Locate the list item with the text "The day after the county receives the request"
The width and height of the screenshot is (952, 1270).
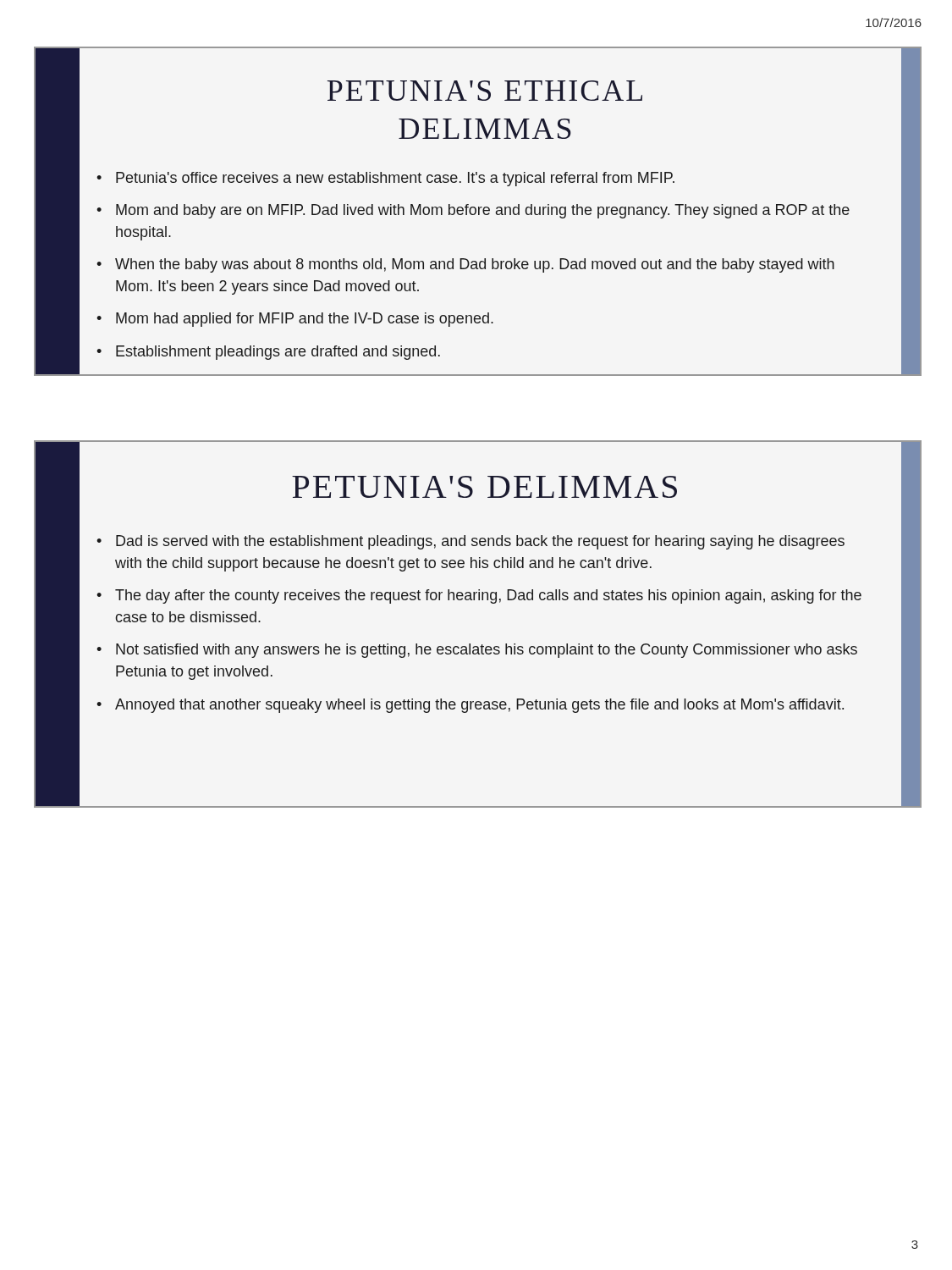489,606
